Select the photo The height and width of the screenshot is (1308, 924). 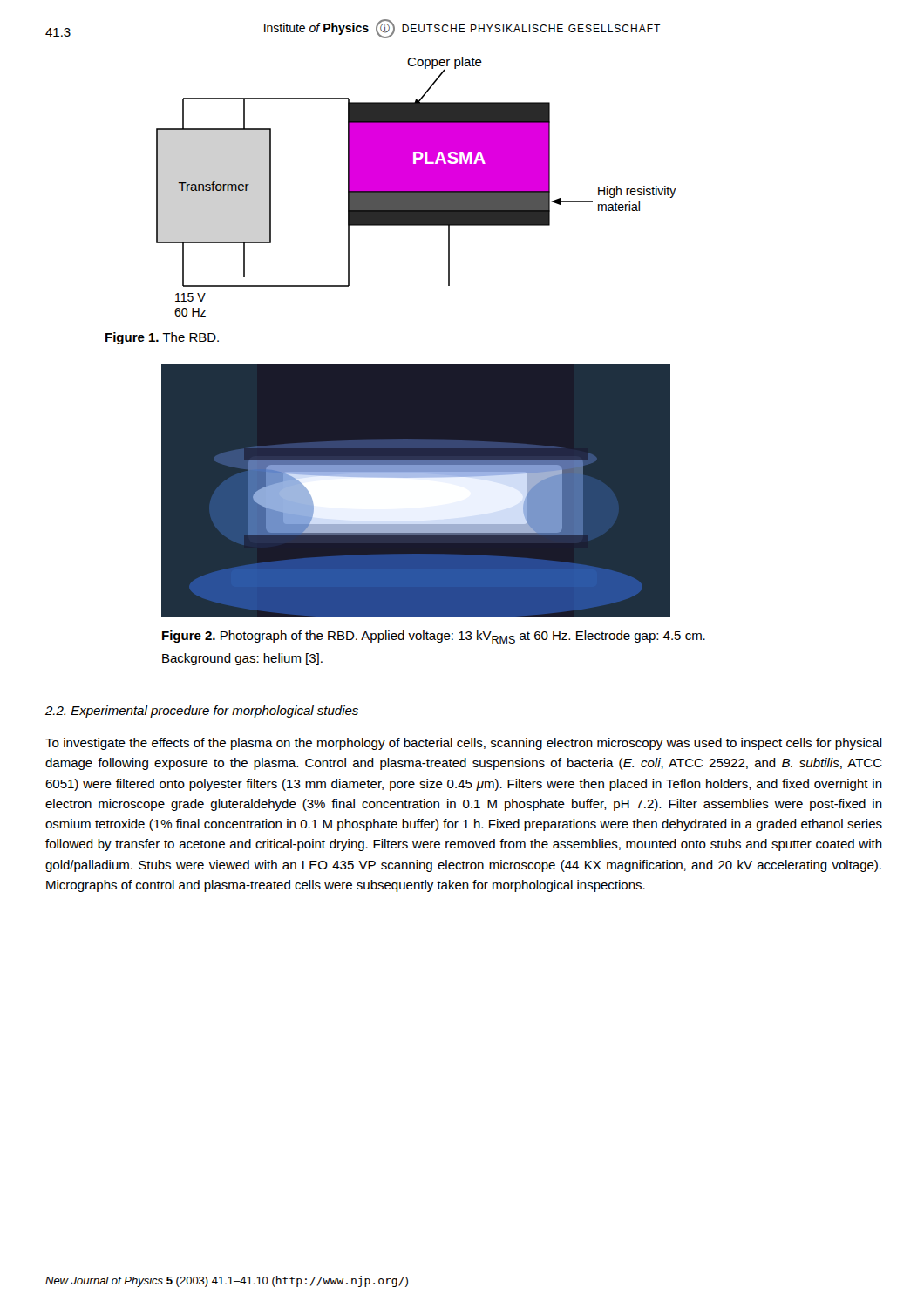[416, 491]
